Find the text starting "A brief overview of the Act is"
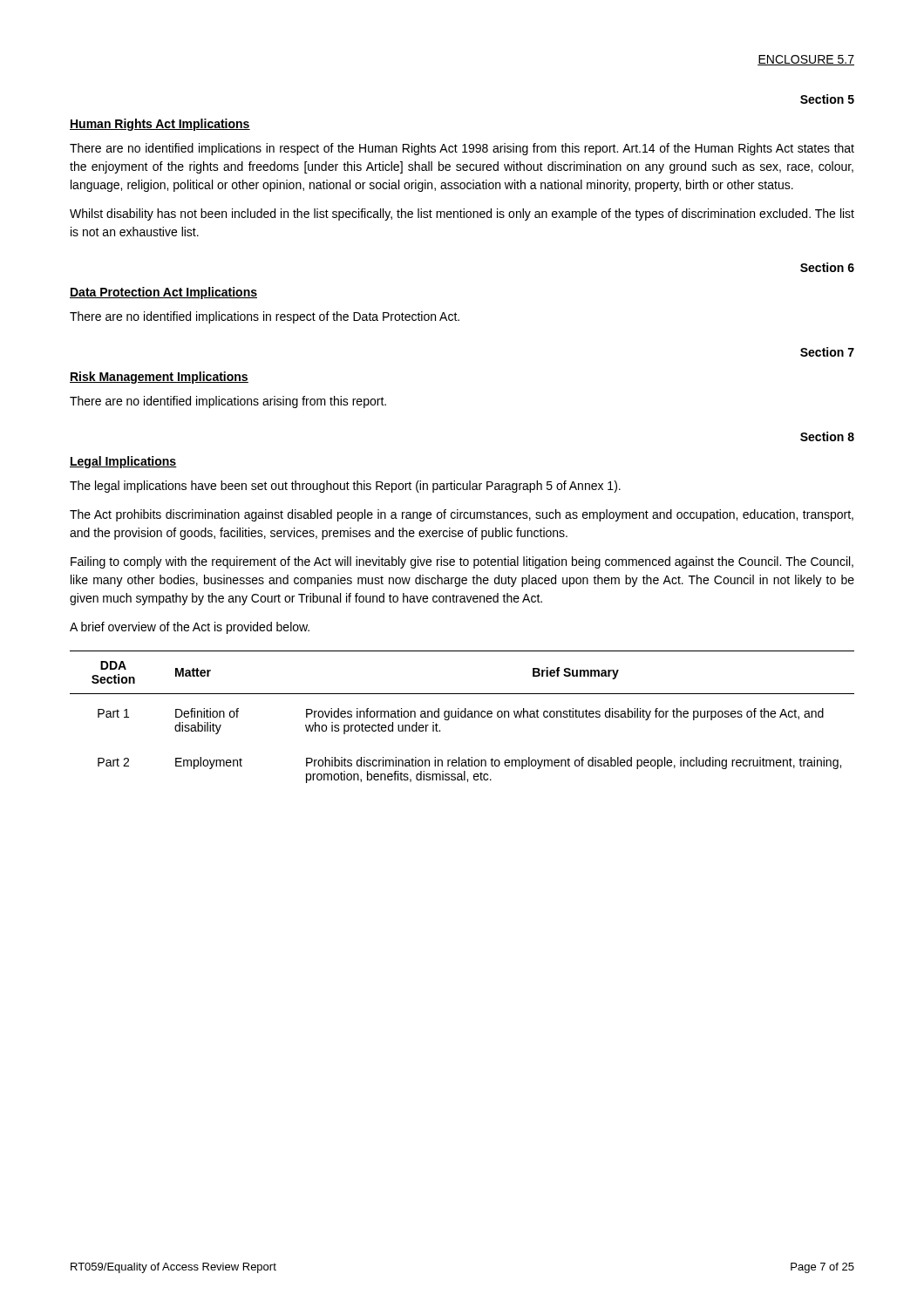924x1308 pixels. [x=190, y=627]
